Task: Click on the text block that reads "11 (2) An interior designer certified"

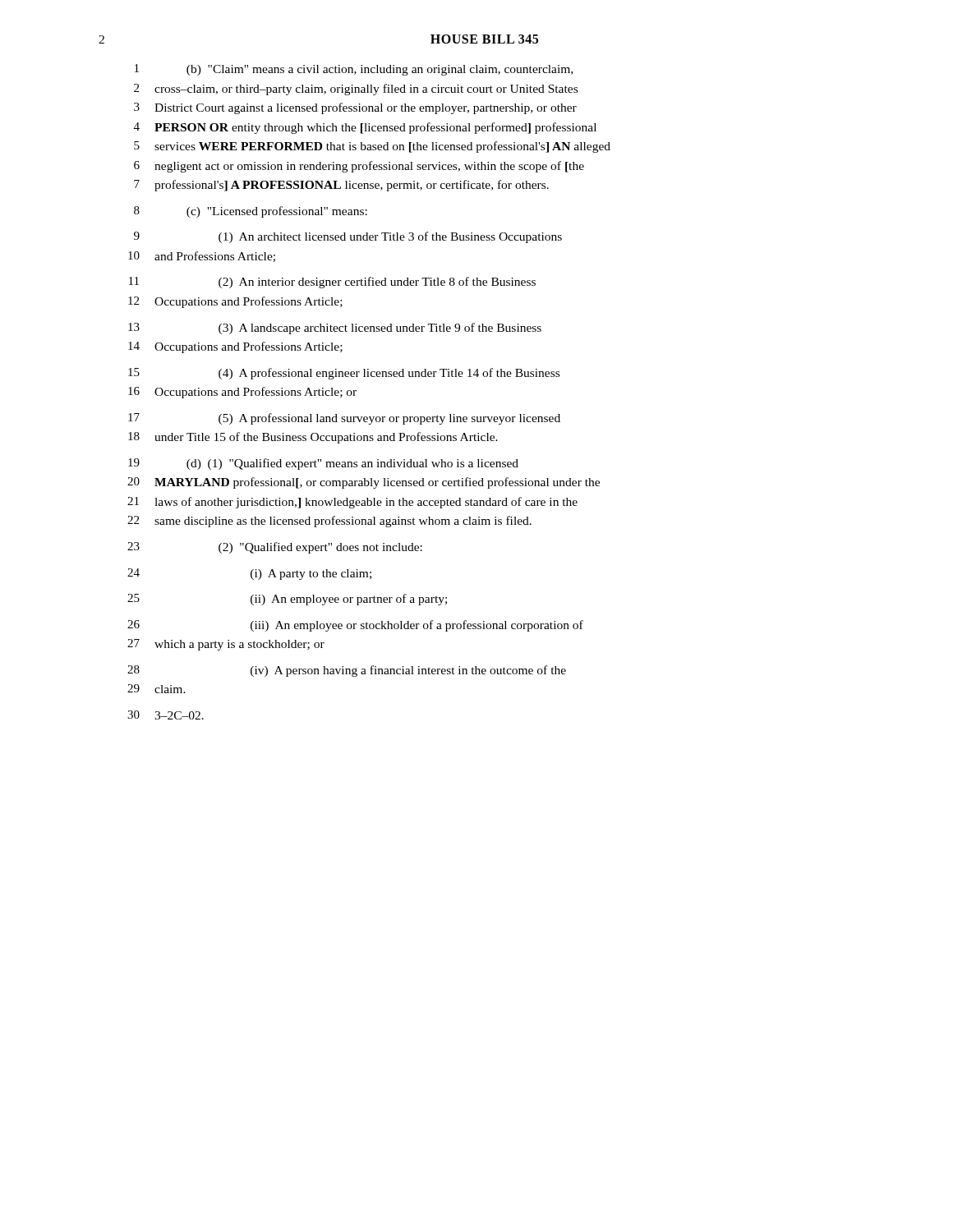Action: pos(485,292)
